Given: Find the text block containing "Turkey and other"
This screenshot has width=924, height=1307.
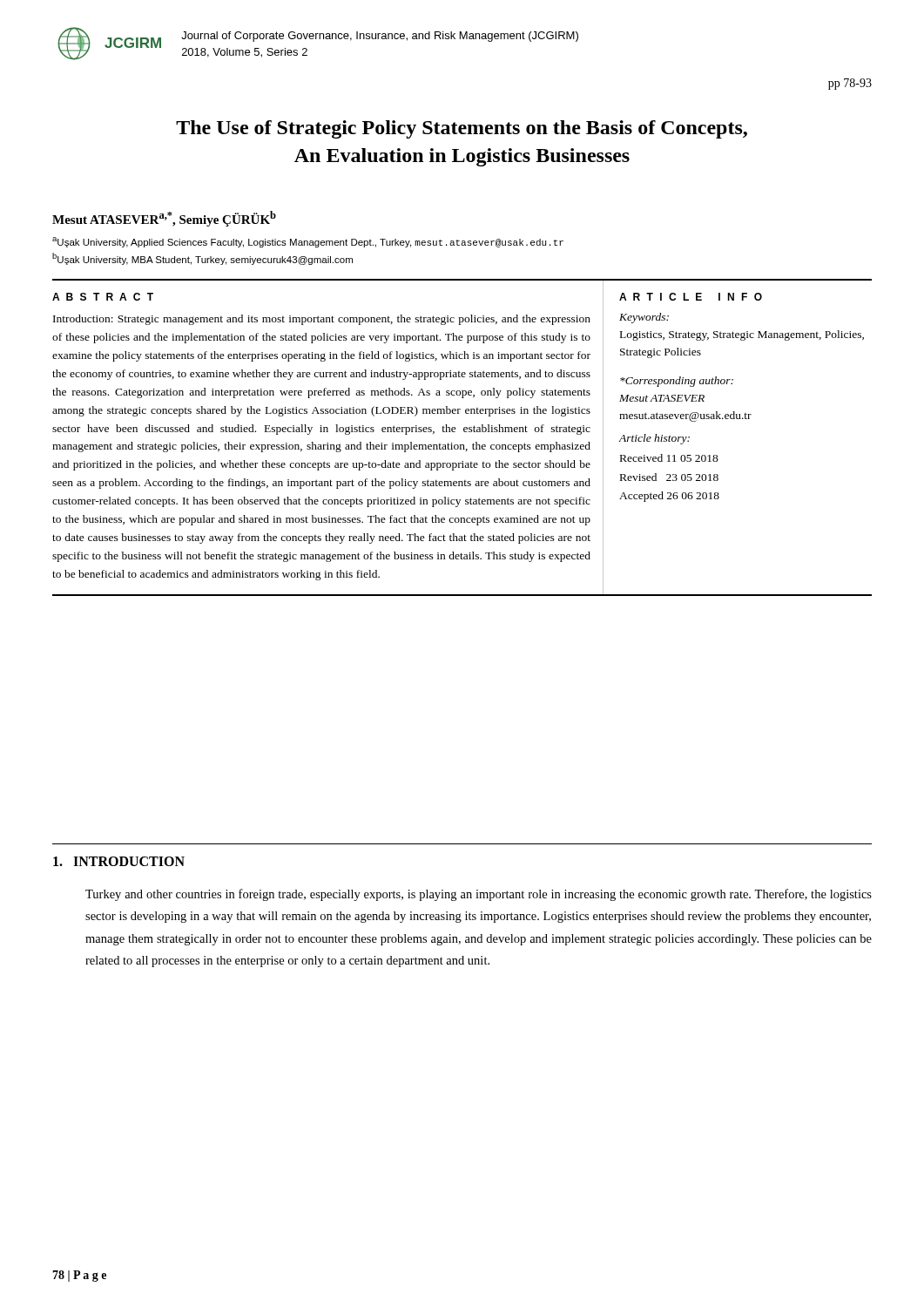Looking at the screenshot, I should tap(479, 927).
